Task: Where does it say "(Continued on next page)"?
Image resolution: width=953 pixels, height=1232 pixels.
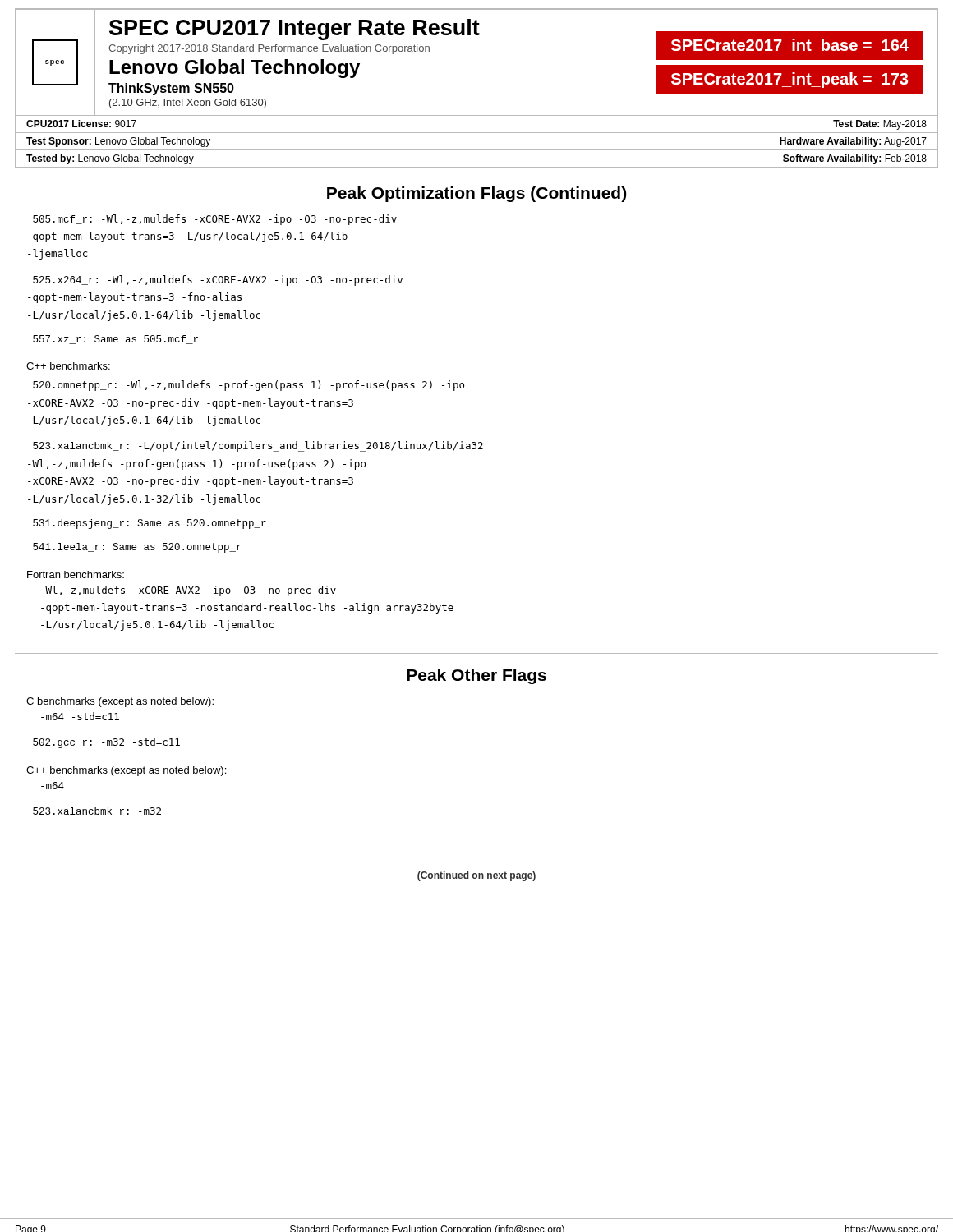Action: pyautogui.click(x=476, y=876)
